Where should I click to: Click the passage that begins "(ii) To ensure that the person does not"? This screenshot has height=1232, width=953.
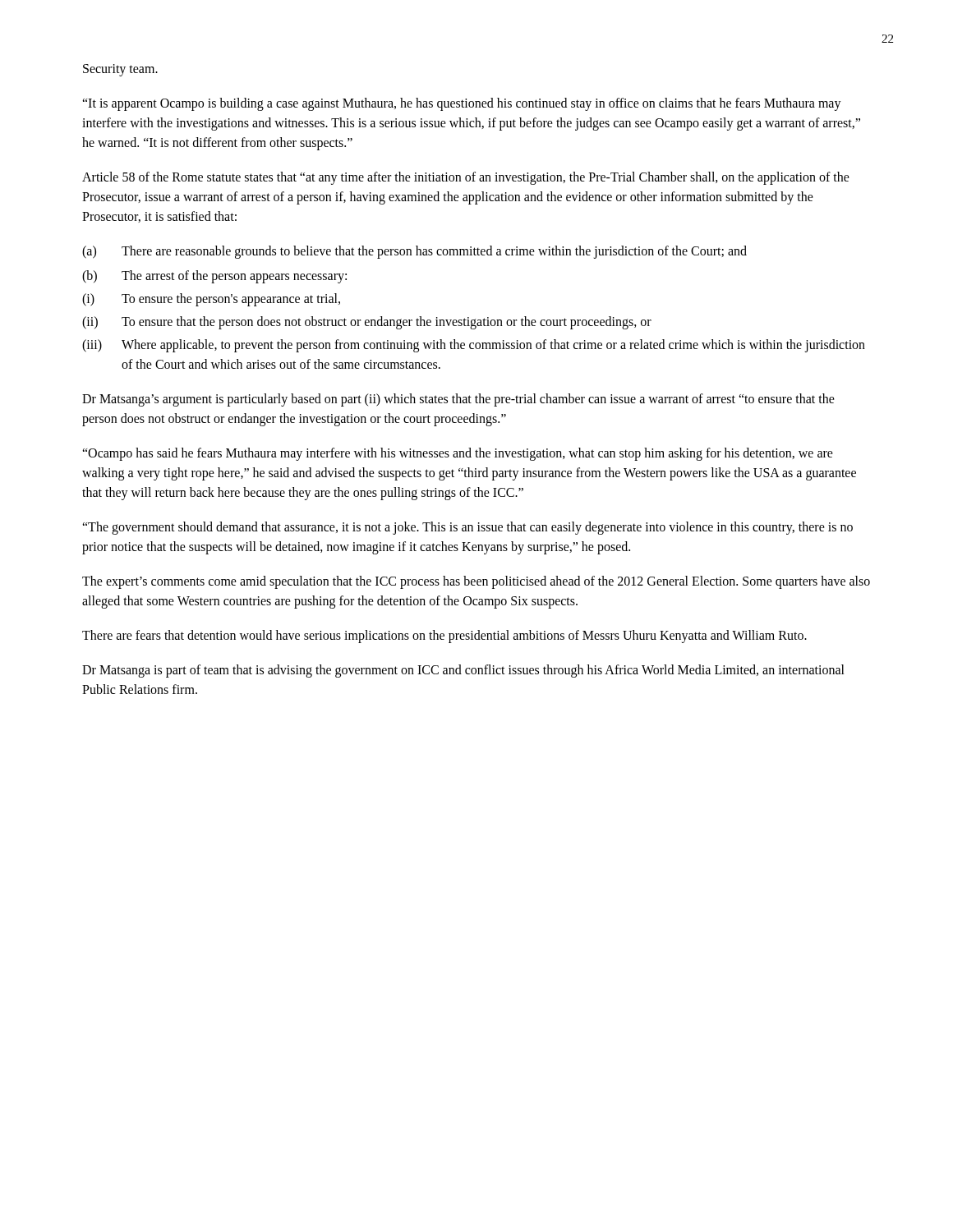pyautogui.click(x=476, y=322)
